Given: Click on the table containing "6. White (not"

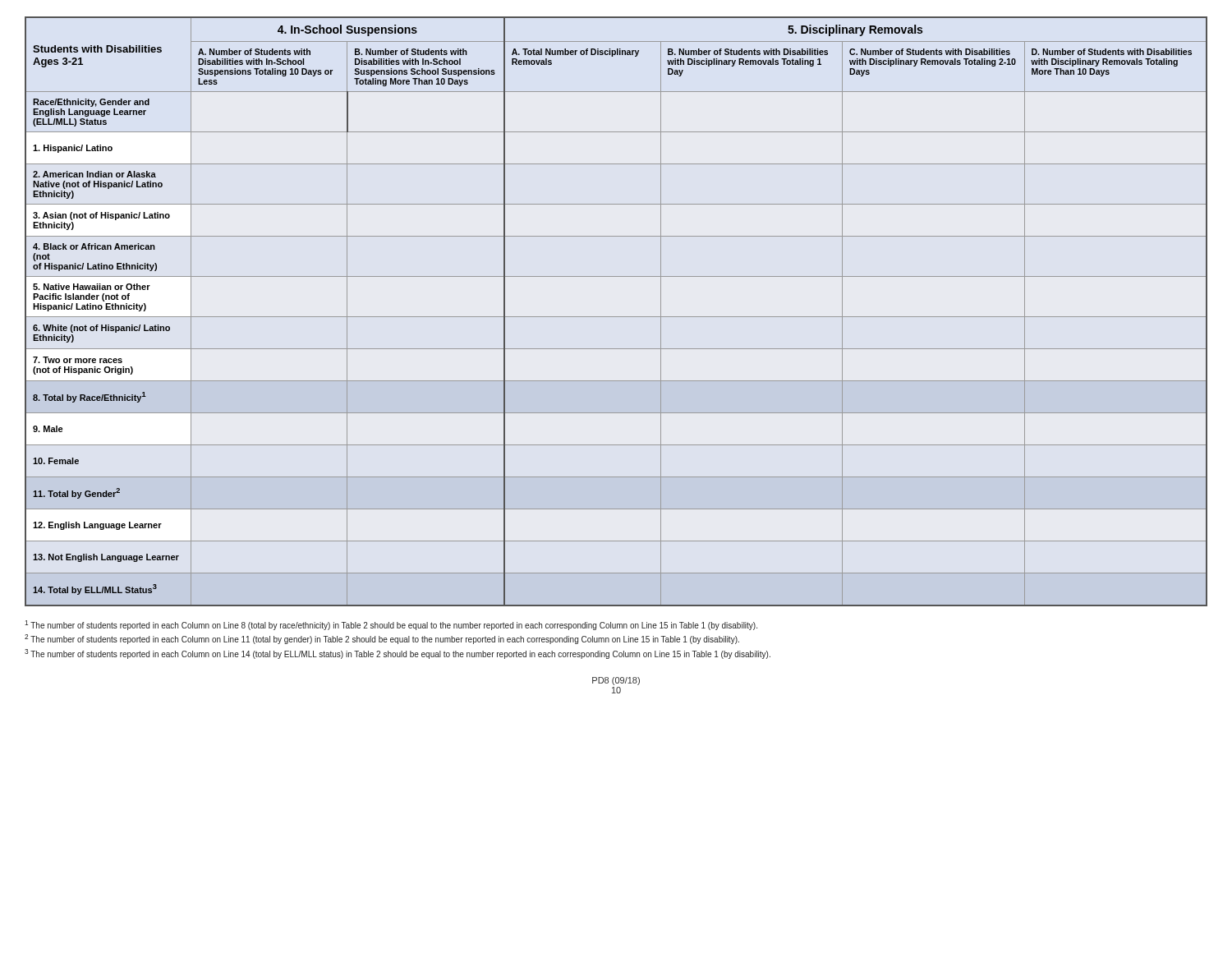Looking at the screenshot, I should [x=616, y=311].
